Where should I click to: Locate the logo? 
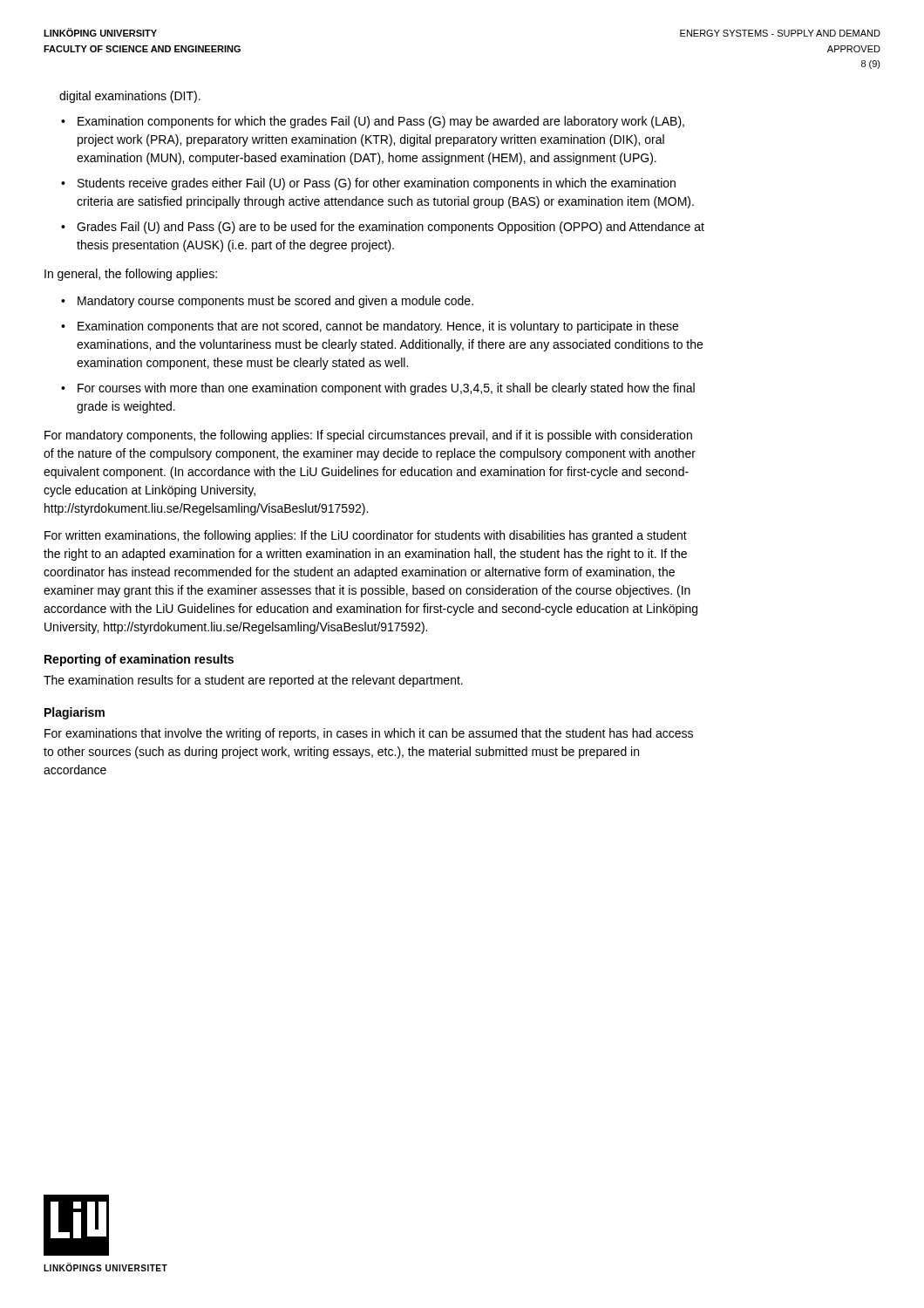point(106,1234)
